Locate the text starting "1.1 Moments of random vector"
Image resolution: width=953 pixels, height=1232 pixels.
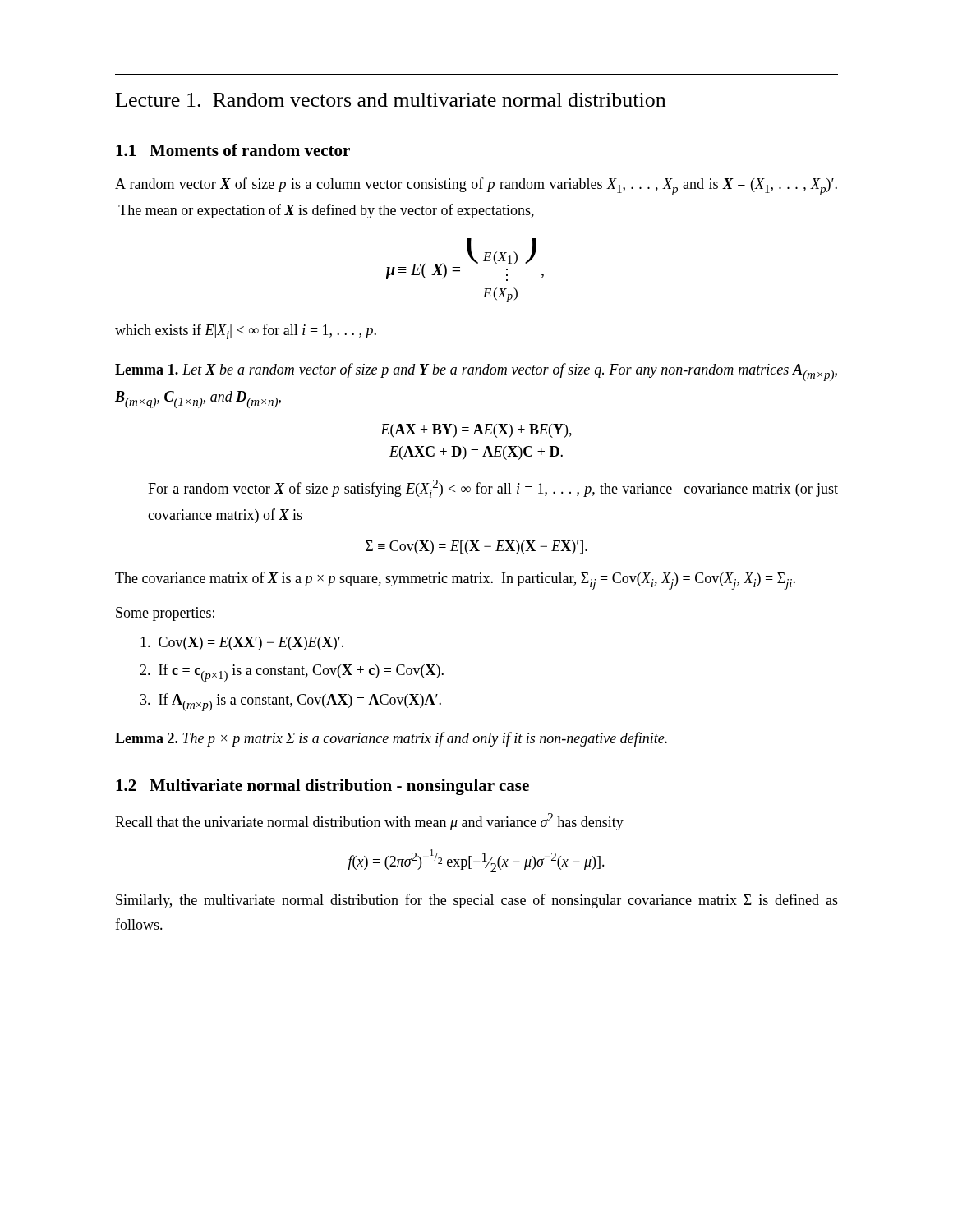coord(233,150)
